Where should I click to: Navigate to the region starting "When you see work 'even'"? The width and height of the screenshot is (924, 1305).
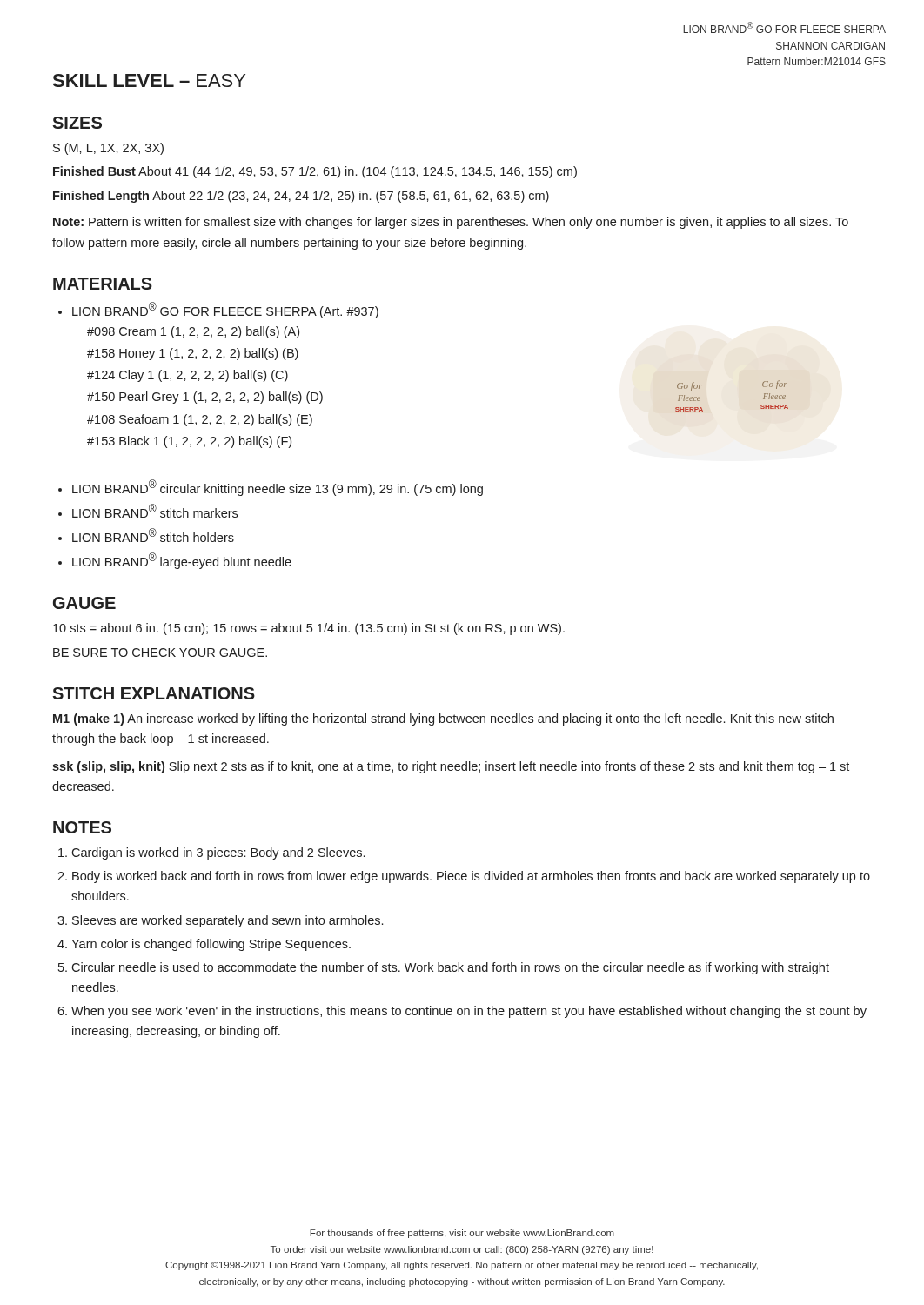469,1021
